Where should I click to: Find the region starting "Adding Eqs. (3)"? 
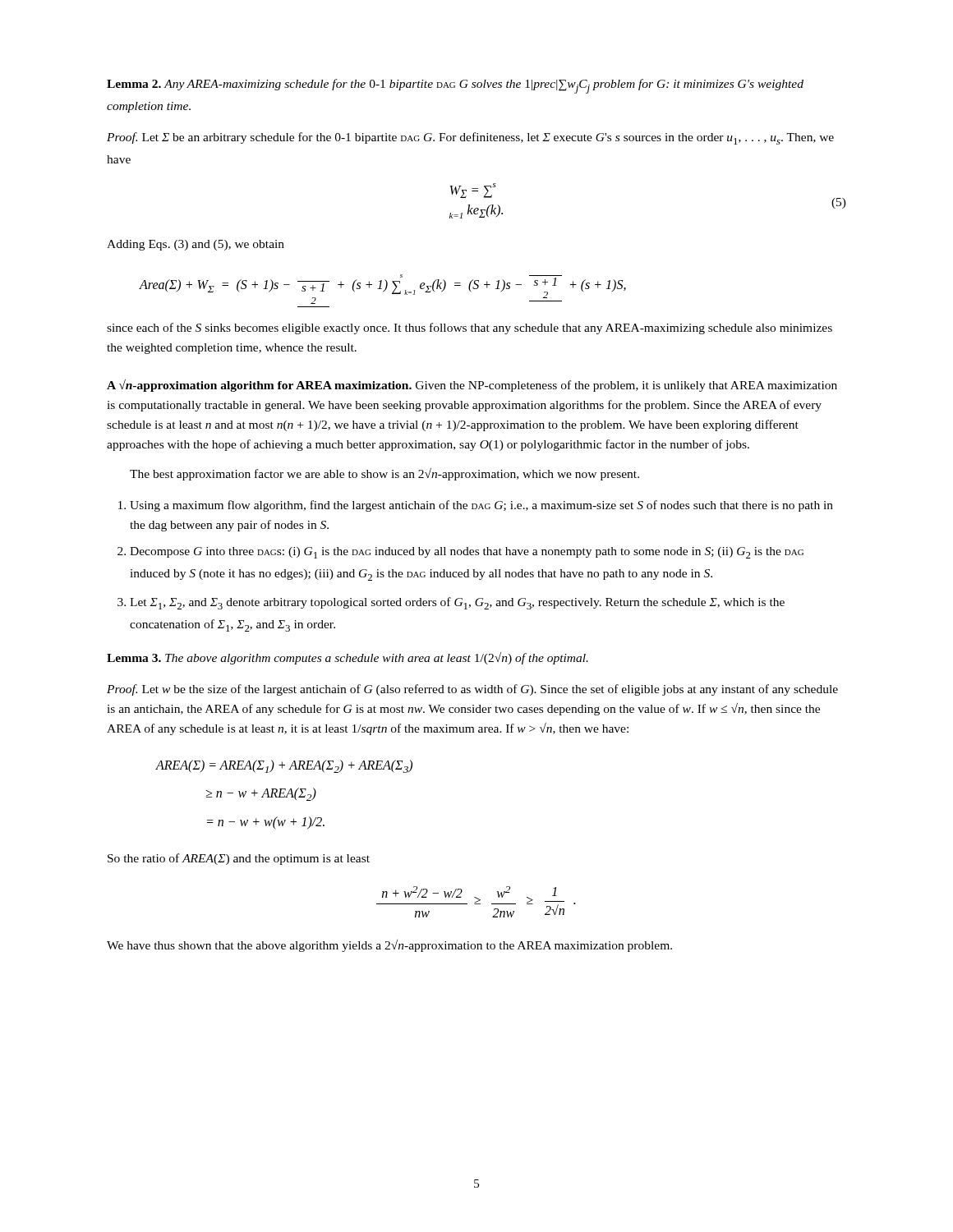tap(196, 243)
